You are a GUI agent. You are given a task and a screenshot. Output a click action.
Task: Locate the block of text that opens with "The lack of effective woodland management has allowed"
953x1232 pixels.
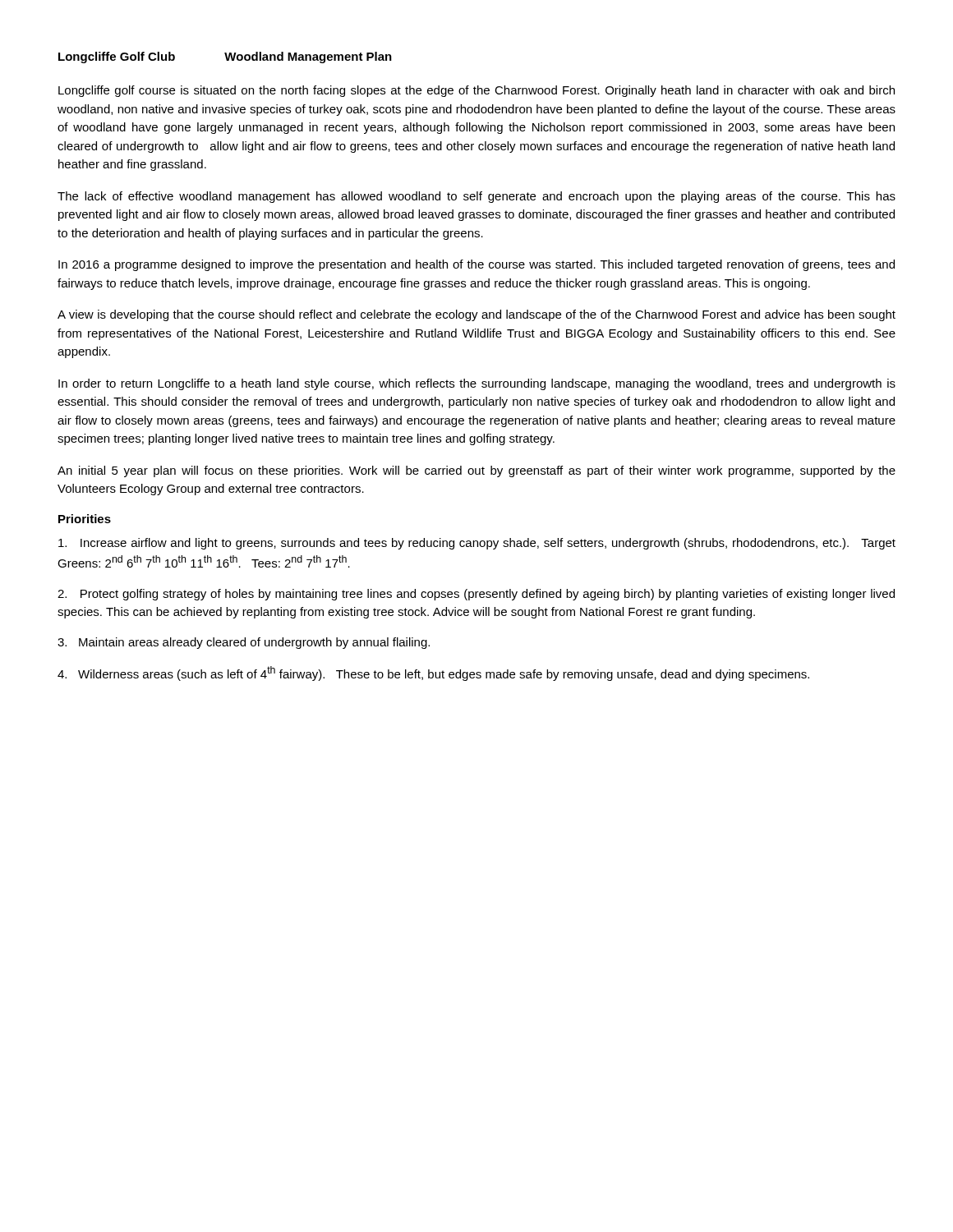click(476, 215)
